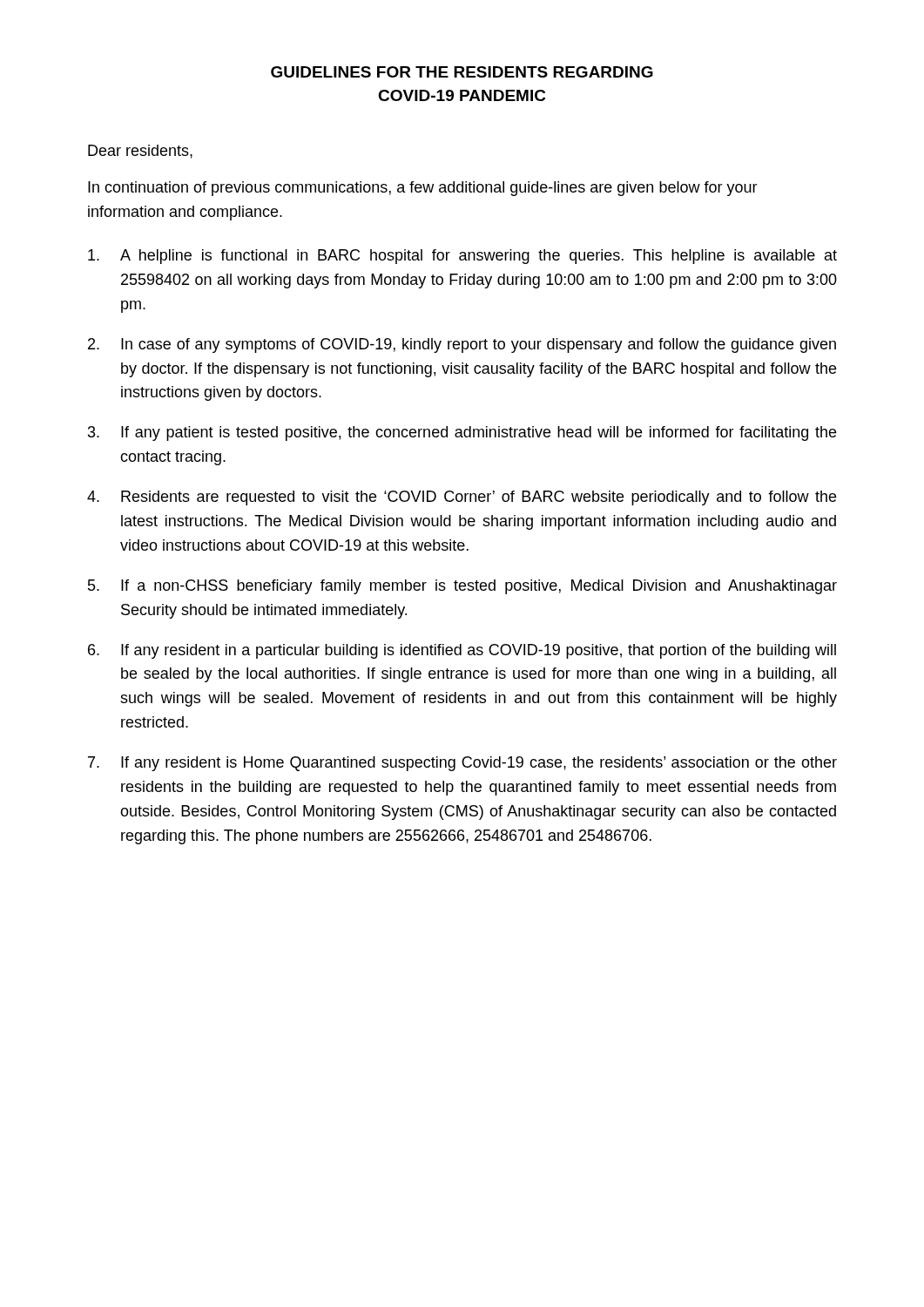This screenshot has height=1307, width=924.
Task: Find the list item containing "A helpline is functional"
Action: point(462,280)
